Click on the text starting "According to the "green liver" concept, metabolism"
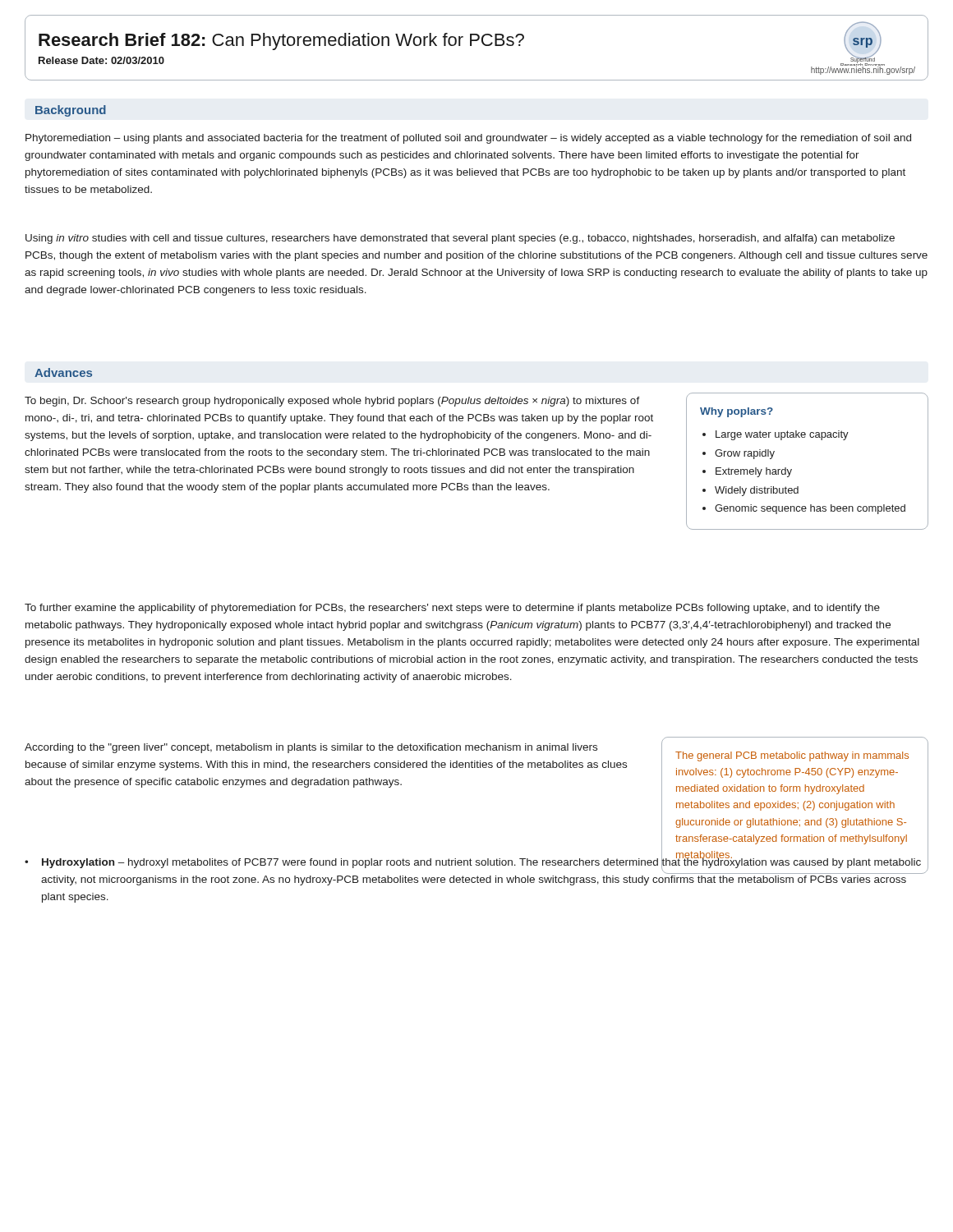Image resolution: width=953 pixels, height=1232 pixels. tap(326, 764)
